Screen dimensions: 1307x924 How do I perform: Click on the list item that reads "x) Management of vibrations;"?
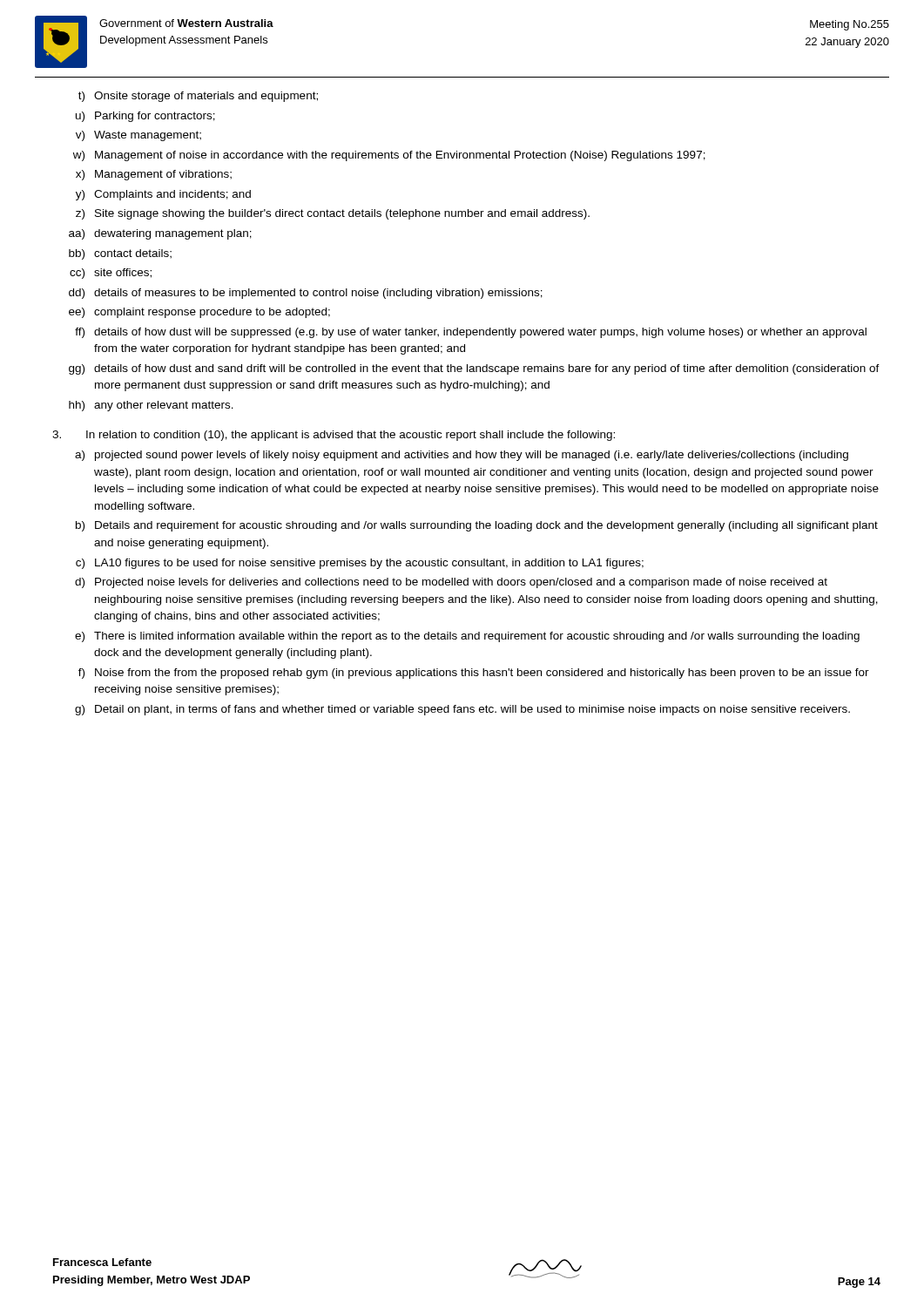154,175
